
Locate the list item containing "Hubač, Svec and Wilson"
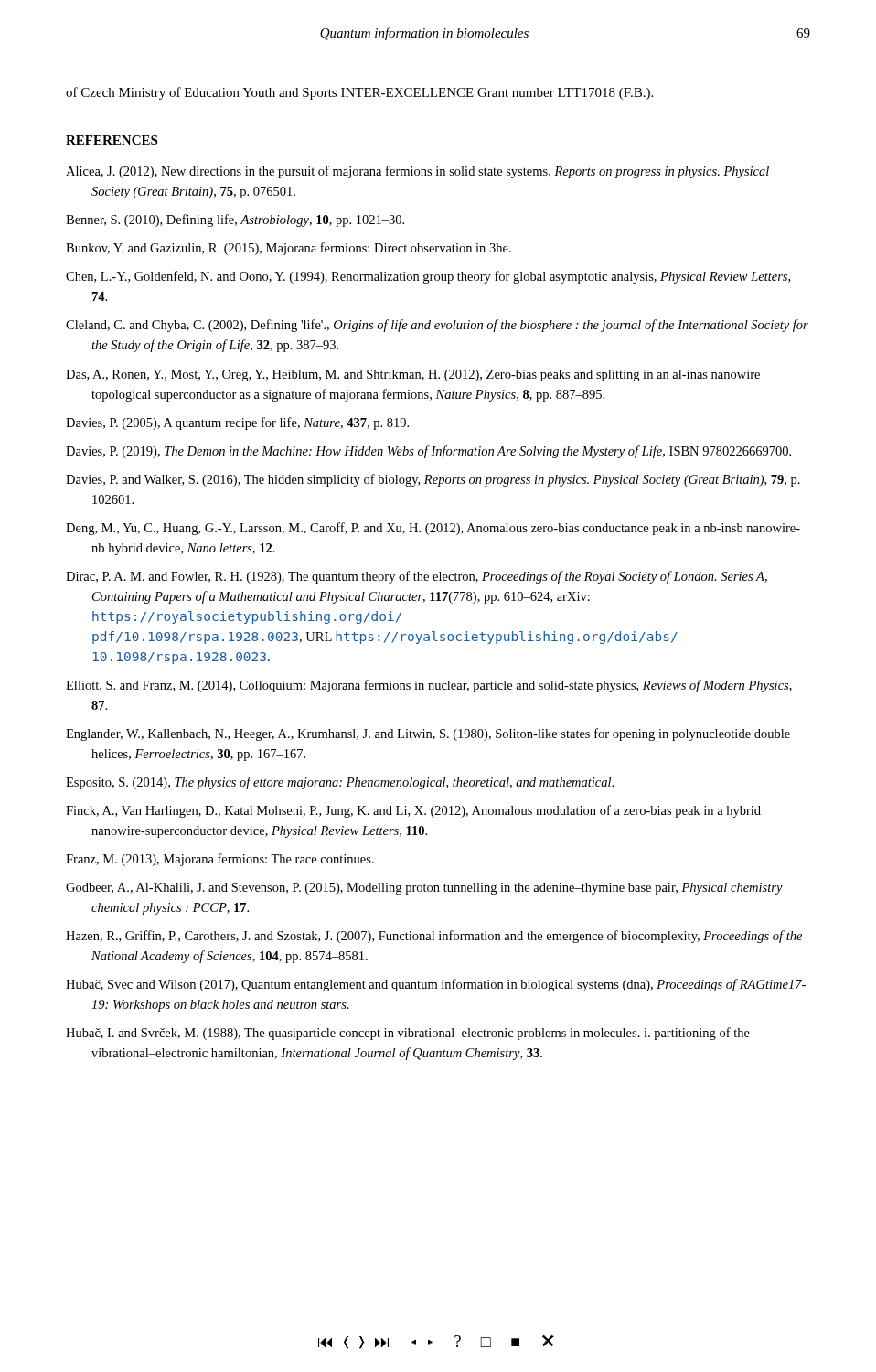436,994
